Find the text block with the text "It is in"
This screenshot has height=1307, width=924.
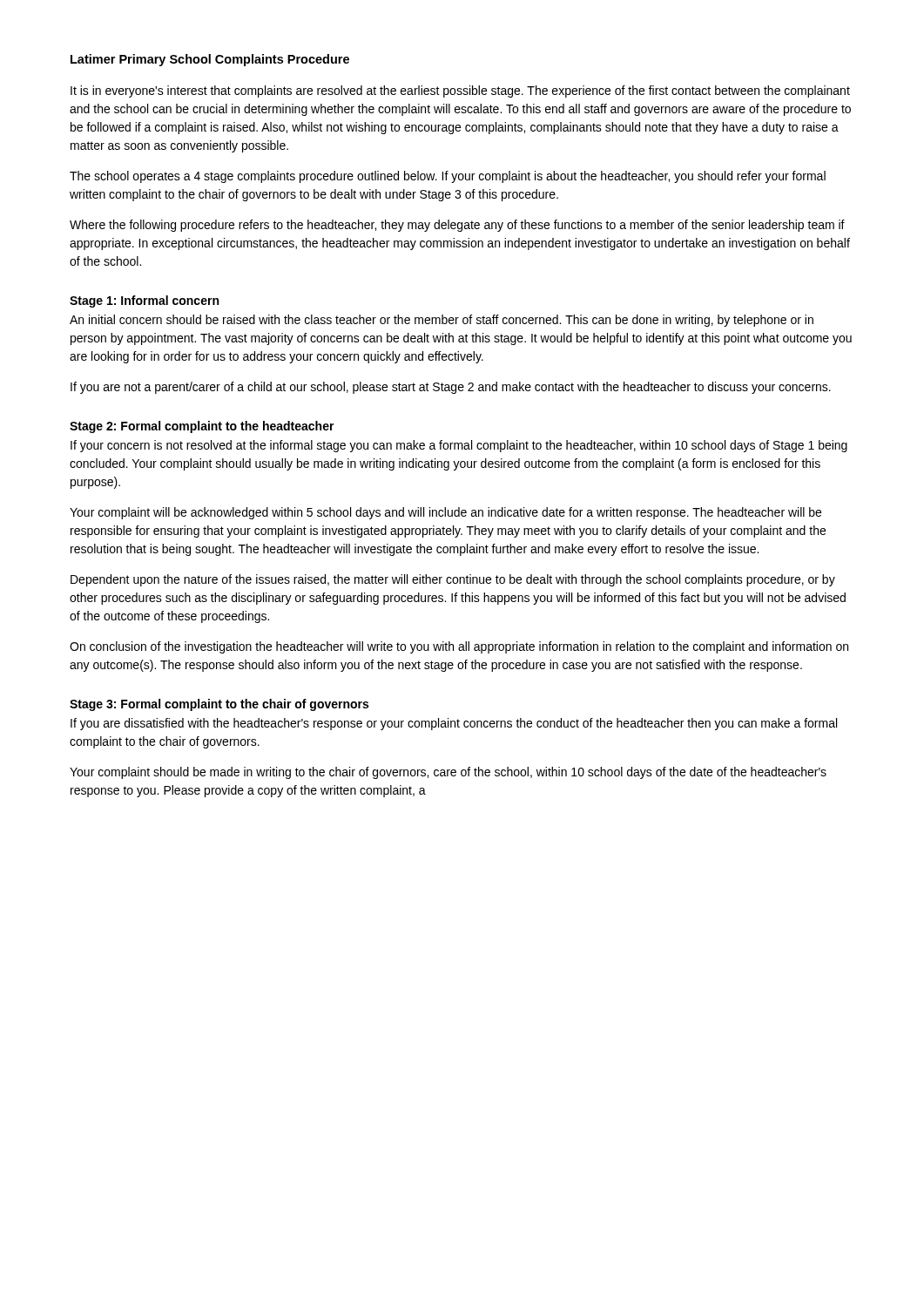[461, 118]
